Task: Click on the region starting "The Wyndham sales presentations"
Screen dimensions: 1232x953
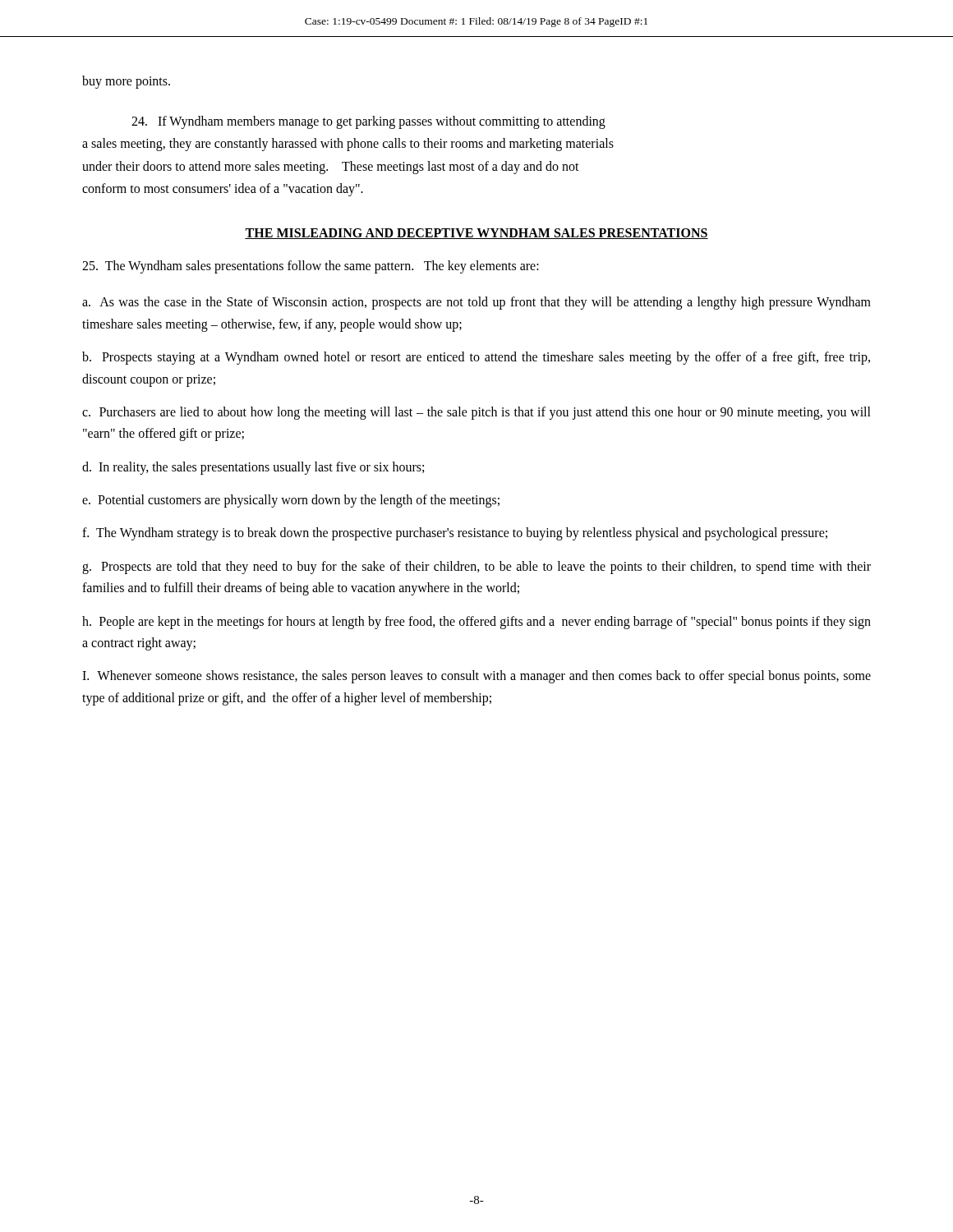Action: (x=311, y=266)
